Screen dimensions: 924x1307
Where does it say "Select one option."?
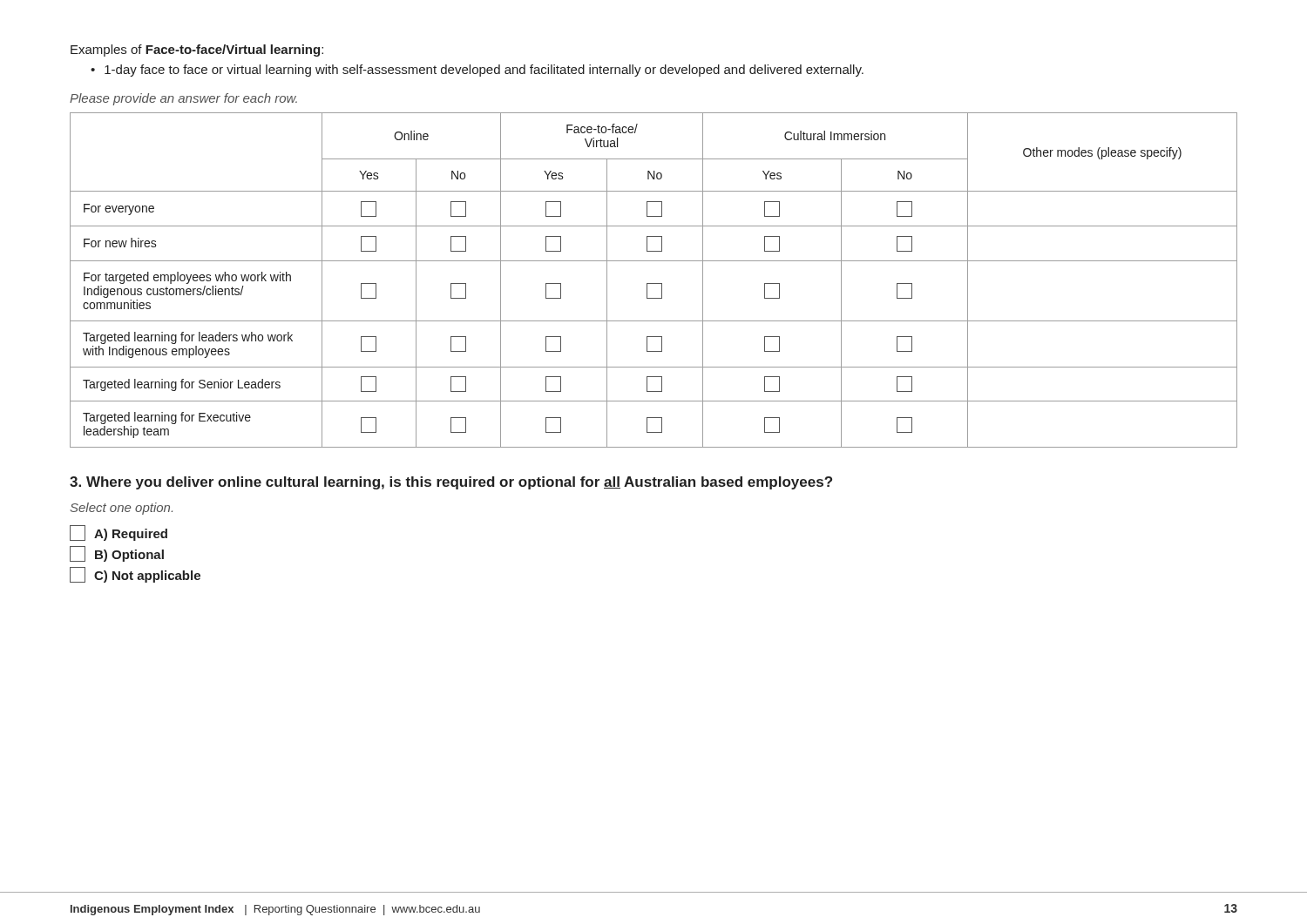click(x=122, y=508)
